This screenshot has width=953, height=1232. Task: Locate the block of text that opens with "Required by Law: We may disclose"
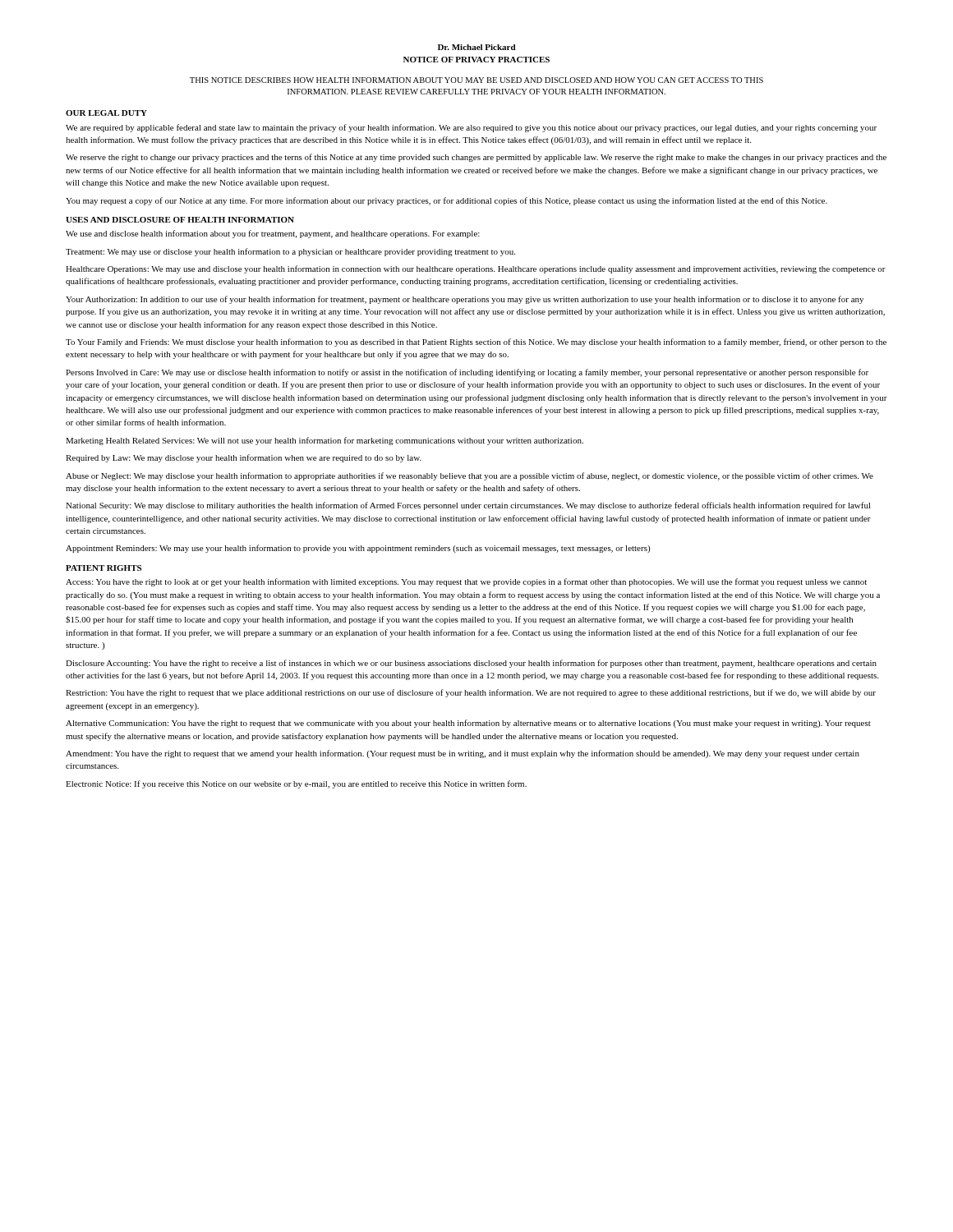[x=244, y=458]
